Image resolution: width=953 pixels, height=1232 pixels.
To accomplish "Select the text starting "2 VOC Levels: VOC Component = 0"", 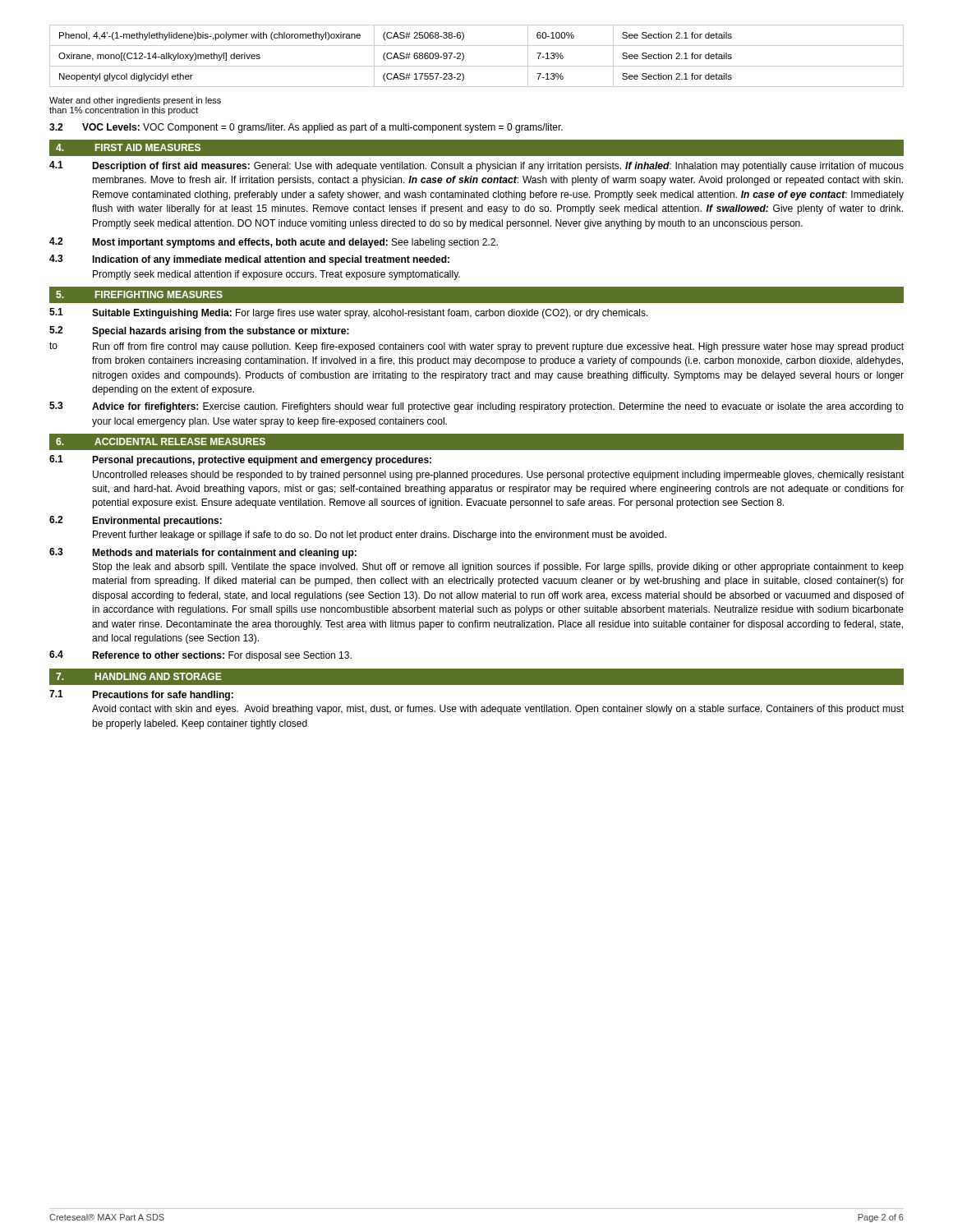I will point(306,127).
